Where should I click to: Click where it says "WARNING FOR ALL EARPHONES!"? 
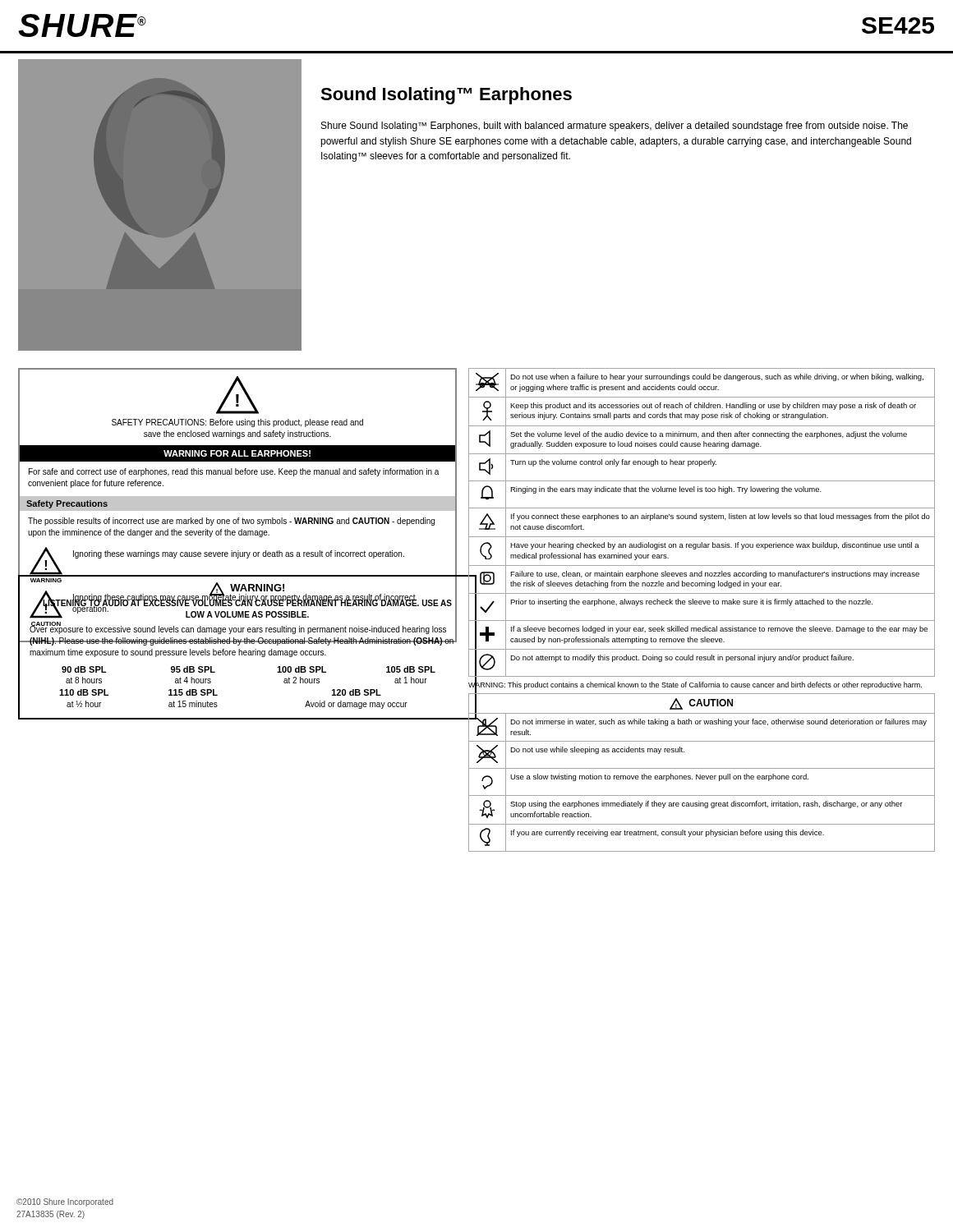(x=237, y=453)
